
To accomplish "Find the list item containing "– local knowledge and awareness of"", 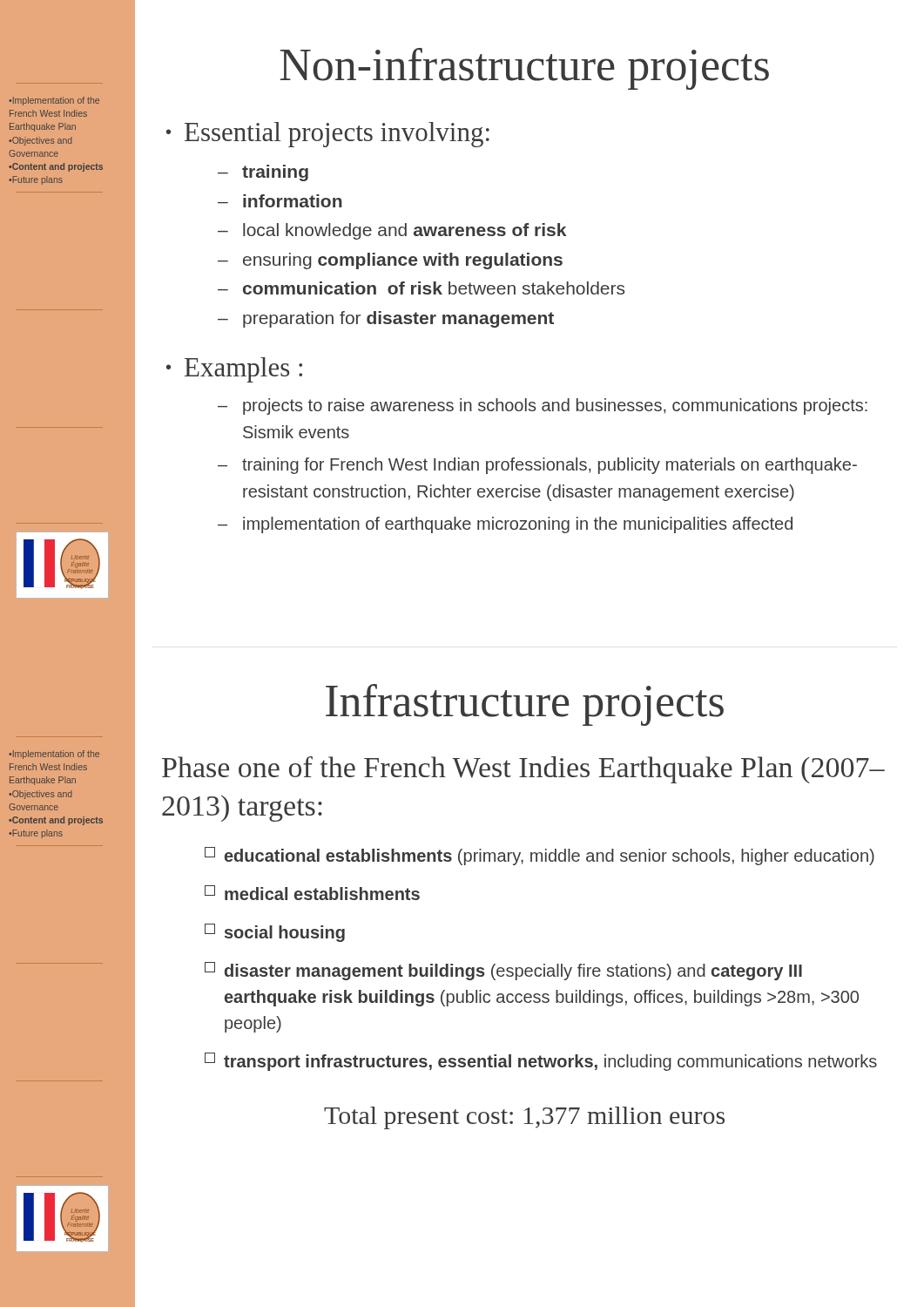I will point(392,230).
